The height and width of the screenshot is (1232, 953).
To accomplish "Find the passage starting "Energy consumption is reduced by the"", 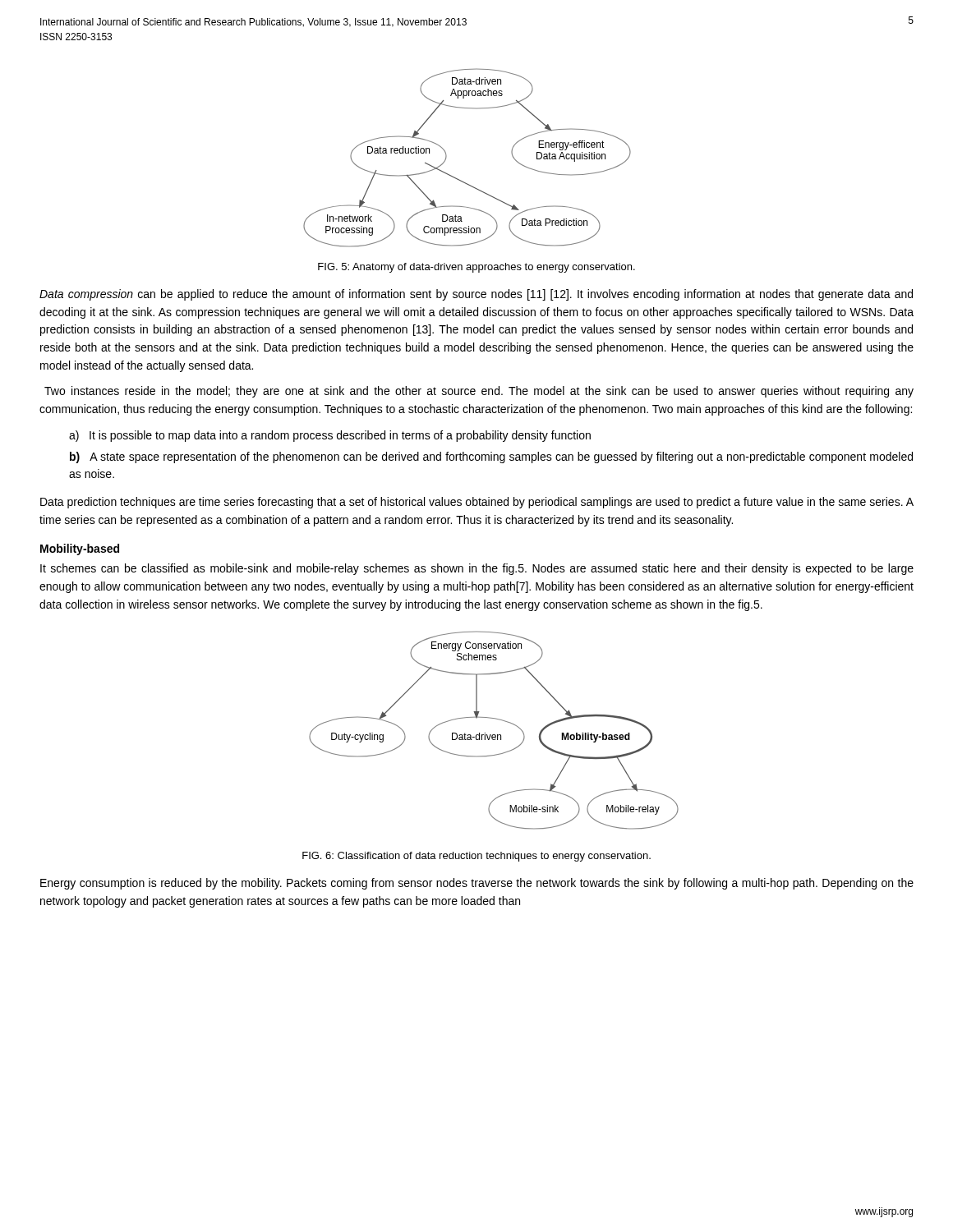I will [x=476, y=892].
